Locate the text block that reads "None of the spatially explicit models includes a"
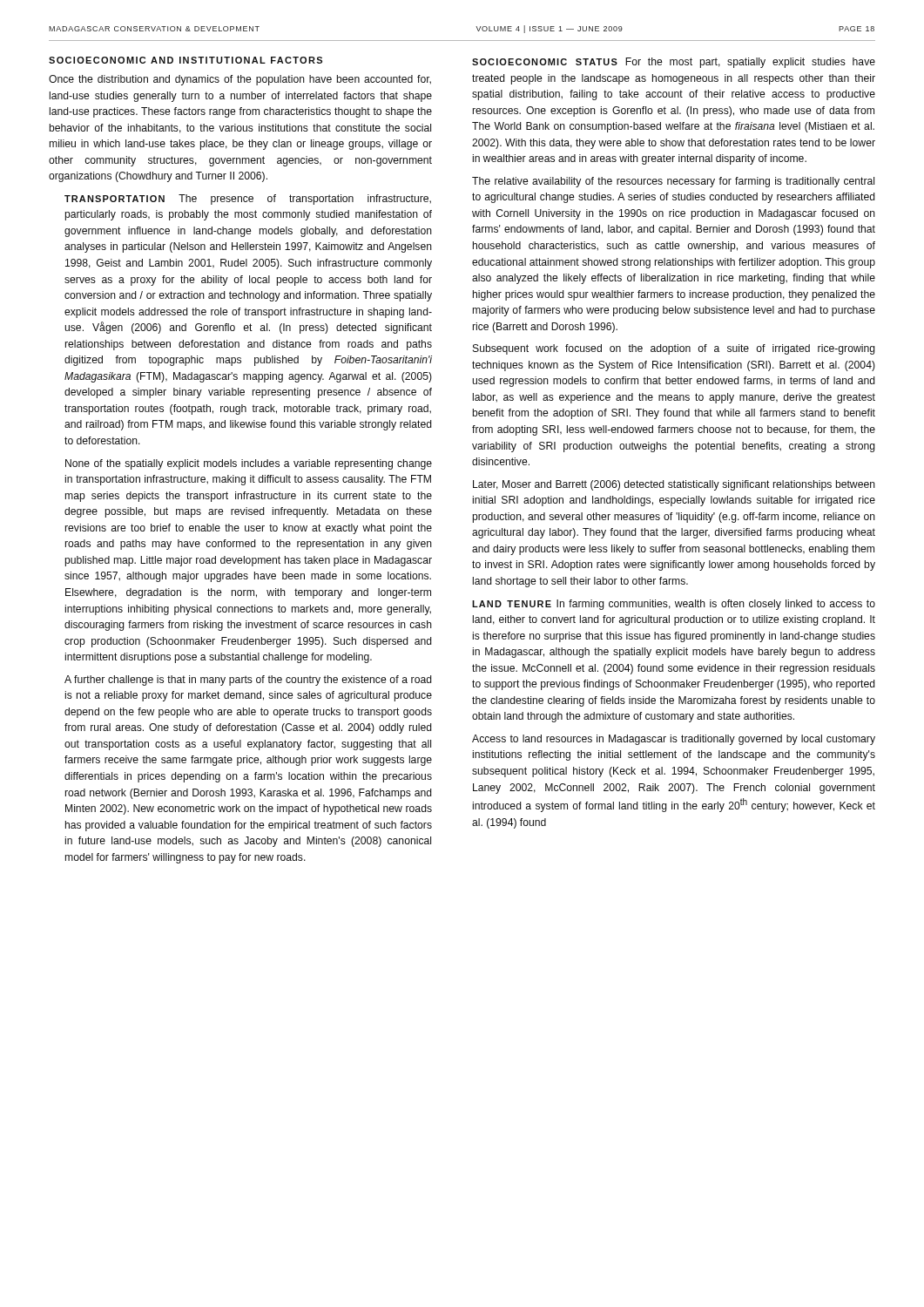This screenshot has height=1307, width=924. point(248,560)
